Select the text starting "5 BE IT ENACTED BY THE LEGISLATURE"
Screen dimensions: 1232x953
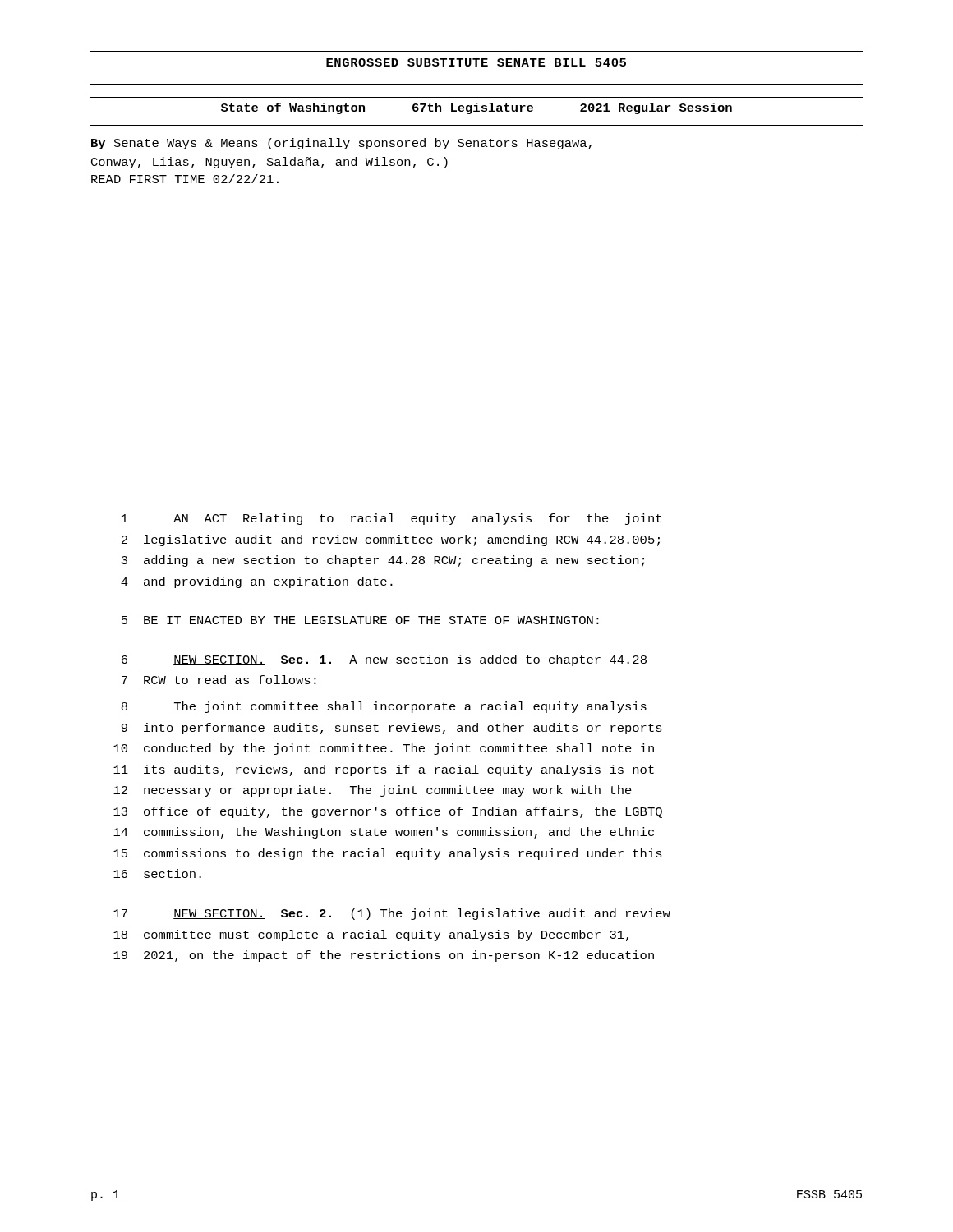[476, 622]
